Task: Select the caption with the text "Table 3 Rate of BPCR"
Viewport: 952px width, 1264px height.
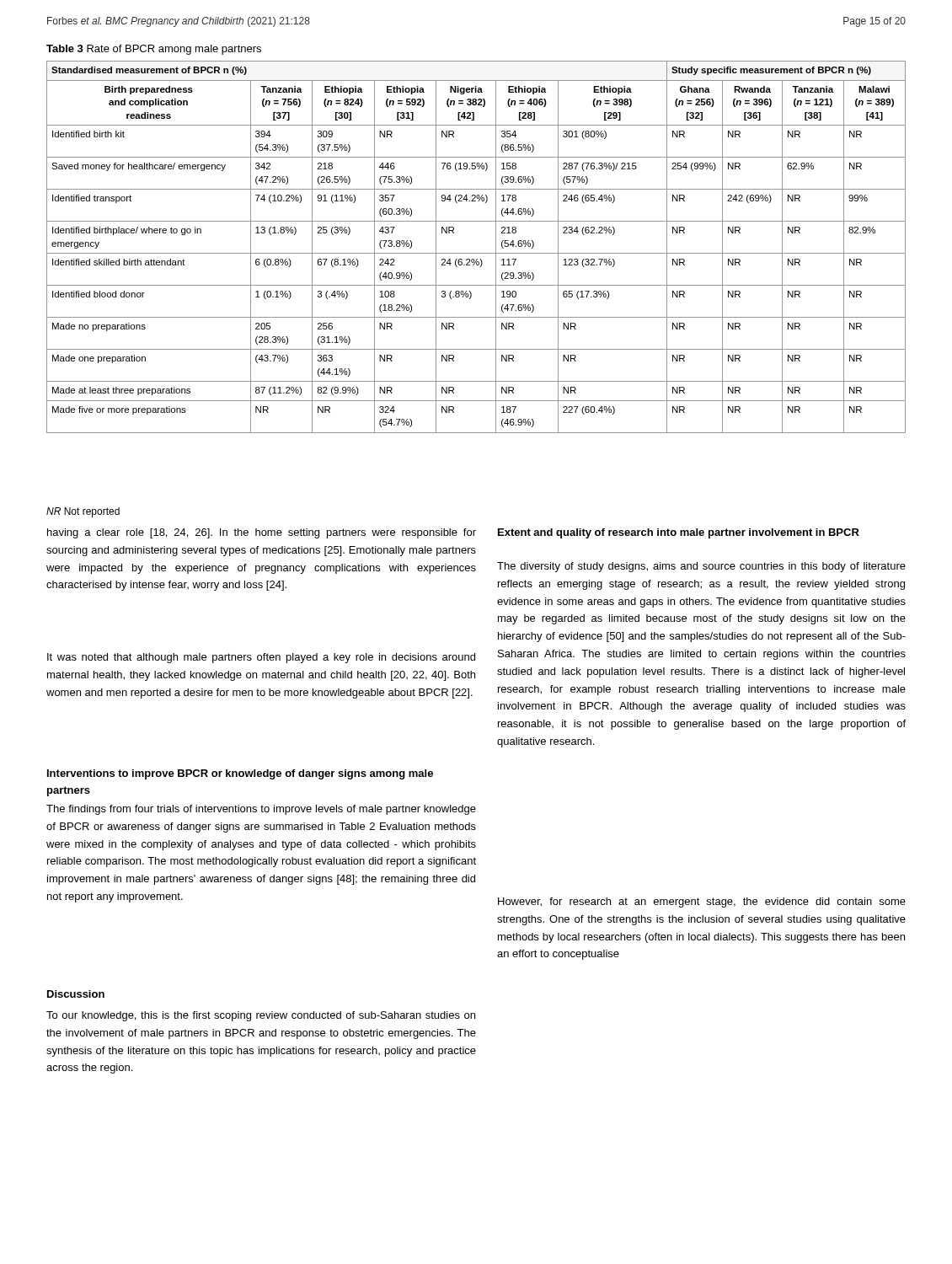Action: [x=154, y=48]
